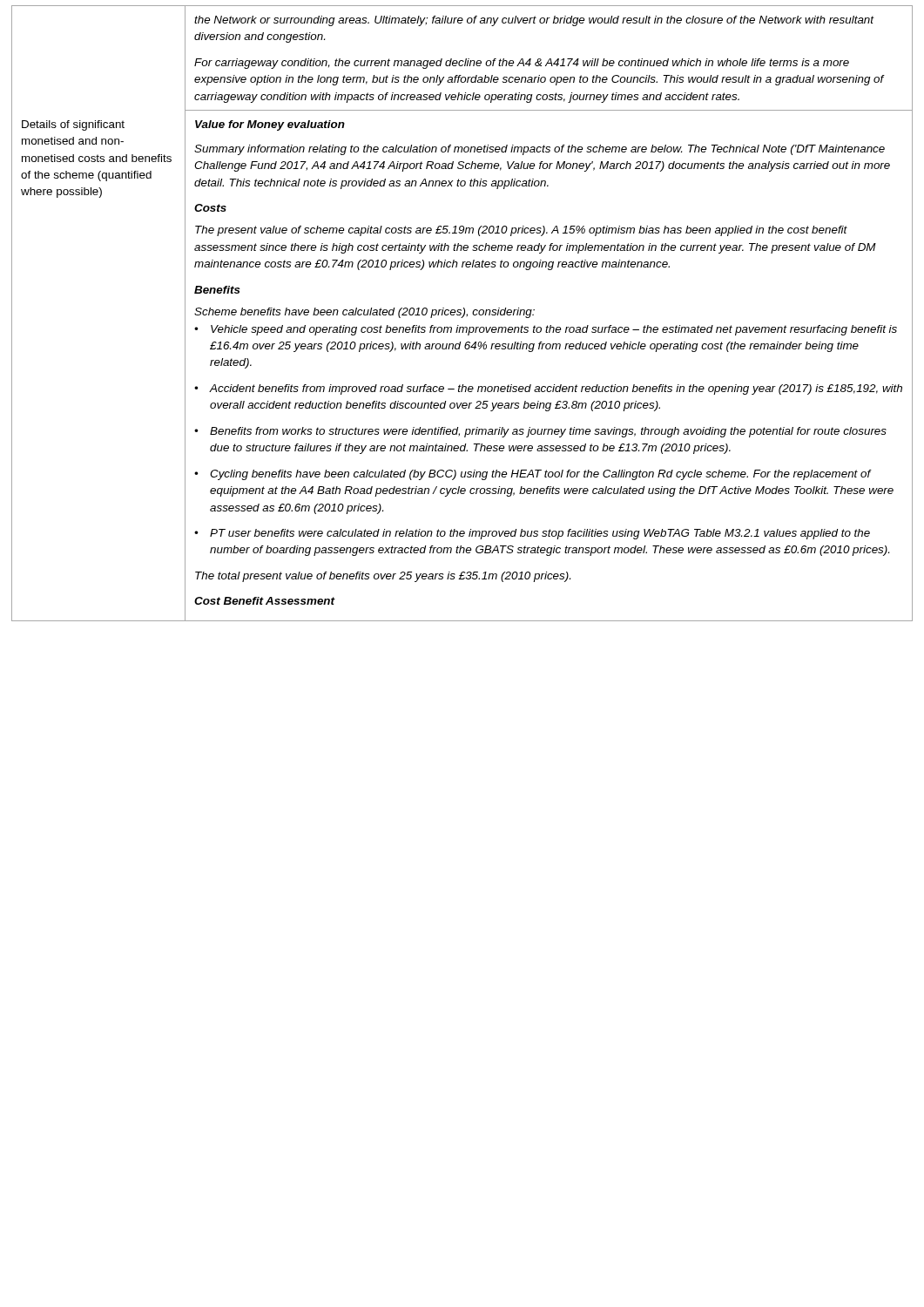
Task: Find the text starting "The total present value of"
Action: click(x=549, y=576)
